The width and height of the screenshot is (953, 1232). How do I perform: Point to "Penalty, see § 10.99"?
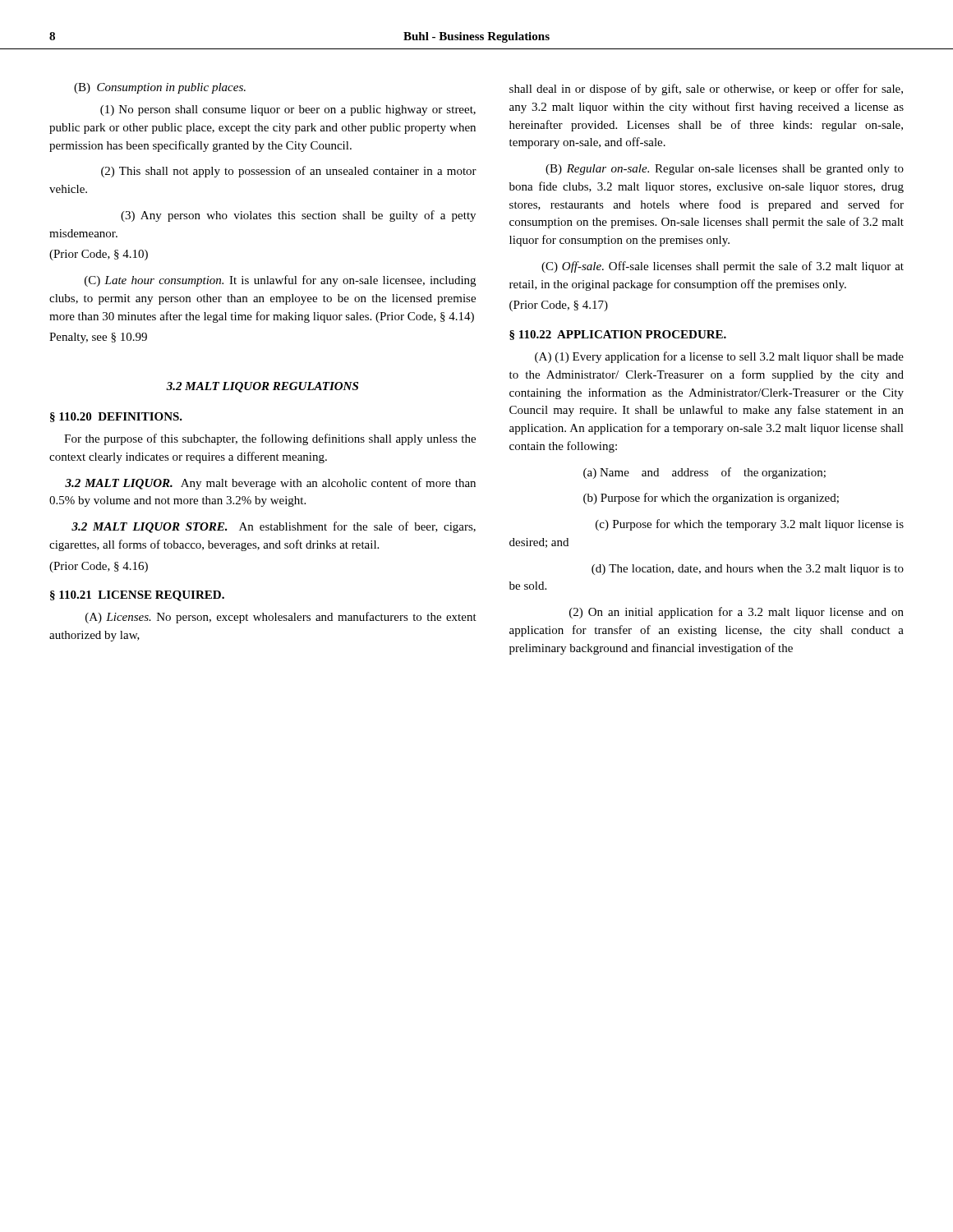pyautogui.click(x=98, y=338)
